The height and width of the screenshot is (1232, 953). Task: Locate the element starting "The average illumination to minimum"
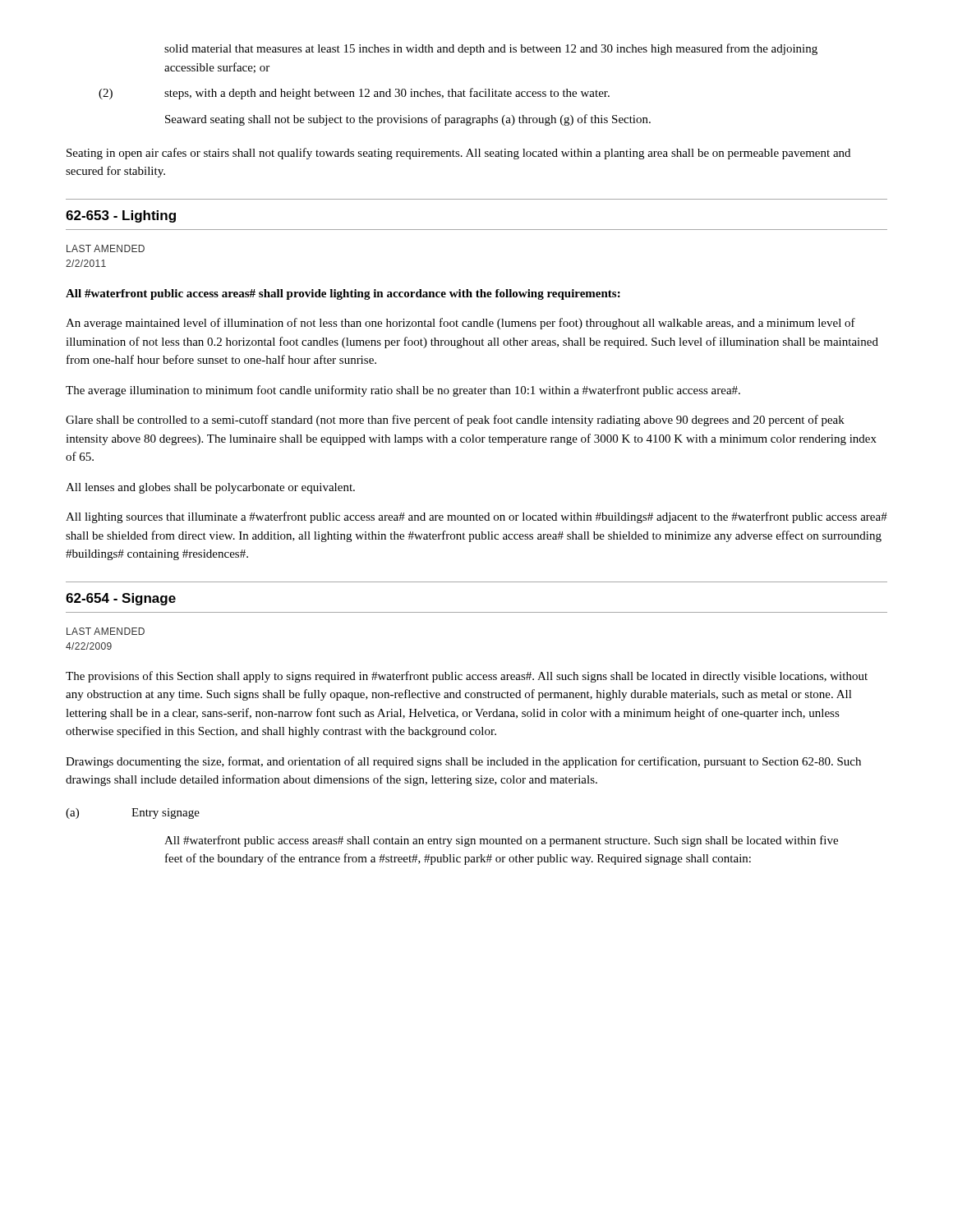click(476, 390)
